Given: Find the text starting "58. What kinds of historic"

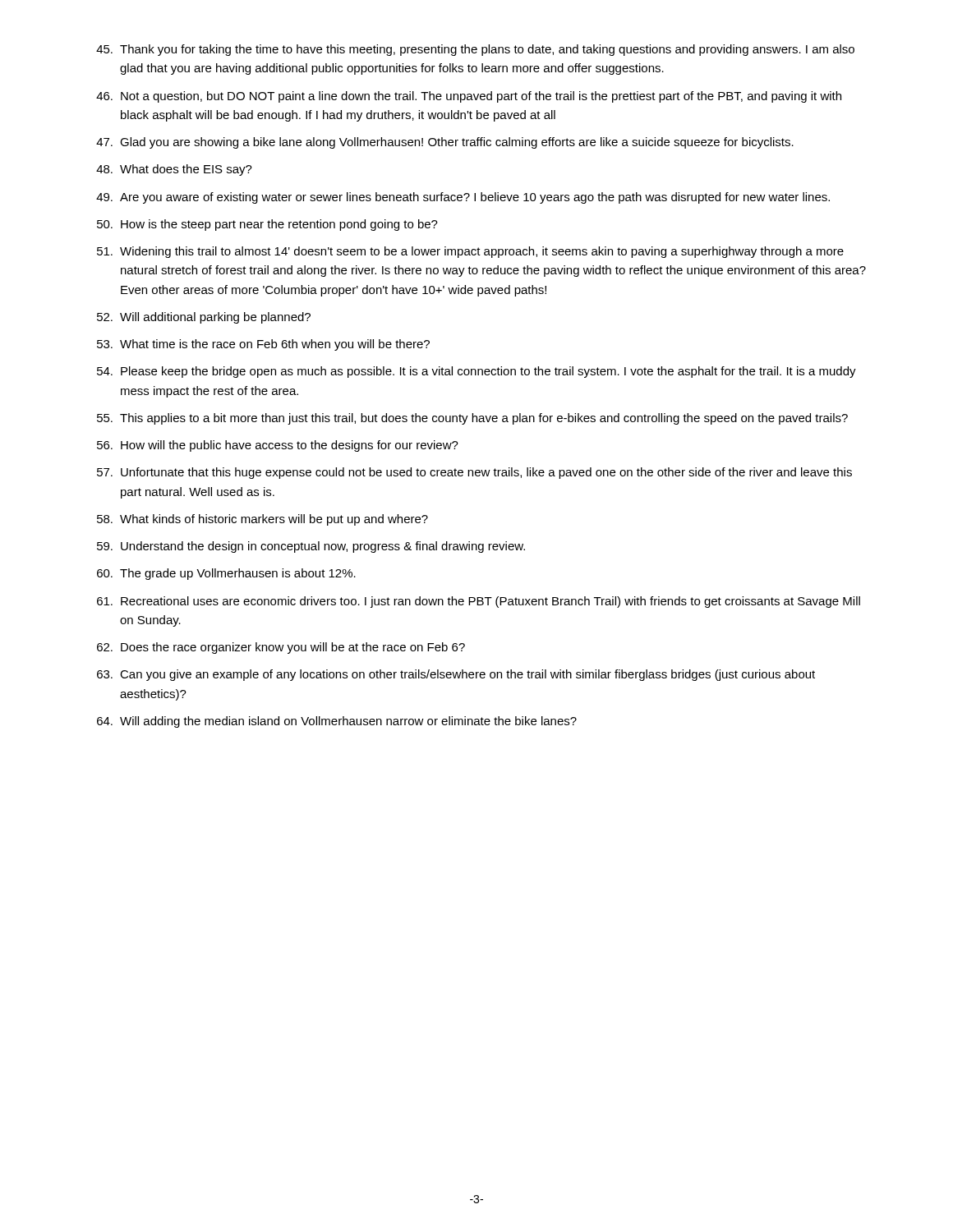Looking at the screenshot, I should (x=262, y=520).
